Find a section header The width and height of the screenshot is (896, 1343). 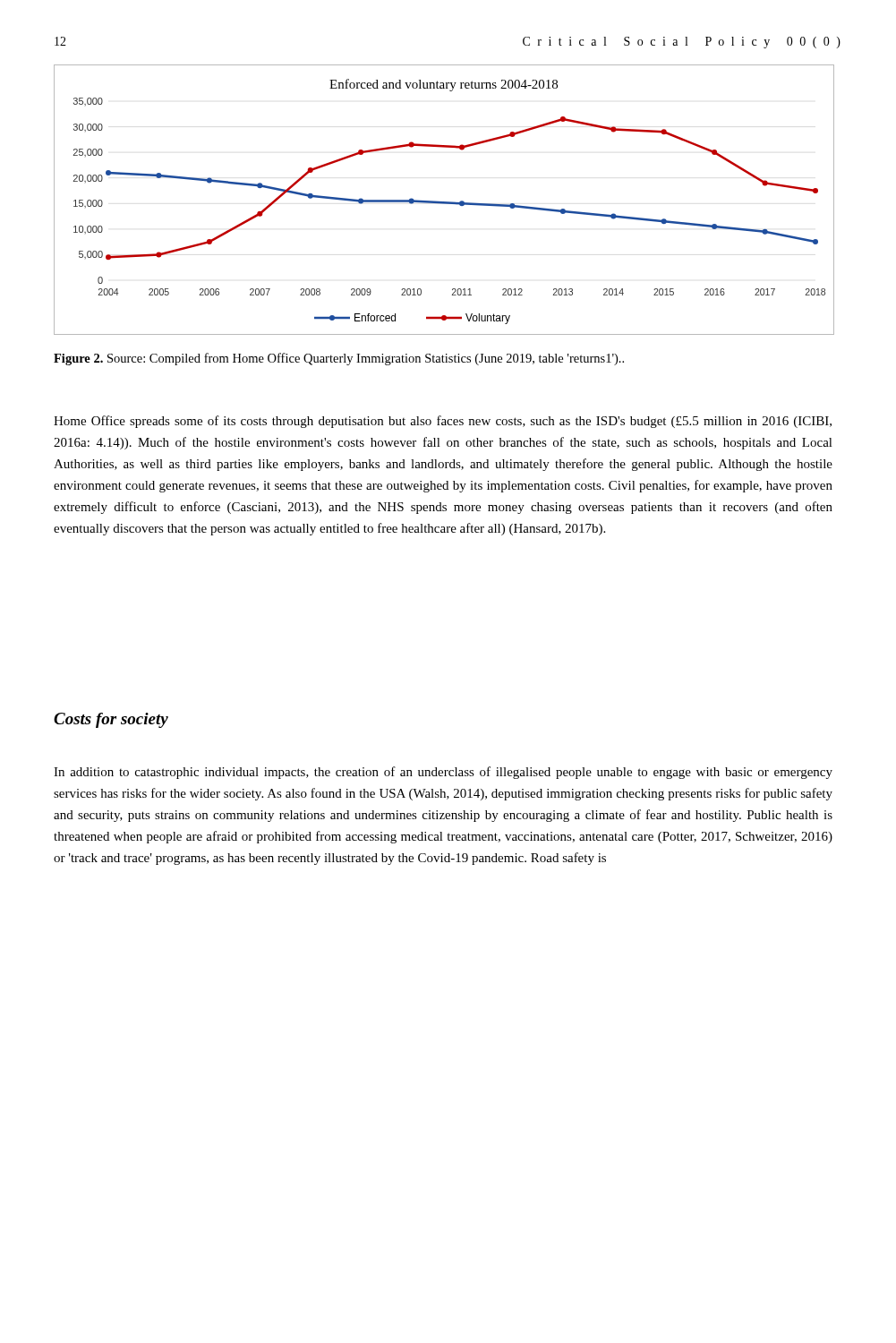pos(111,719)
